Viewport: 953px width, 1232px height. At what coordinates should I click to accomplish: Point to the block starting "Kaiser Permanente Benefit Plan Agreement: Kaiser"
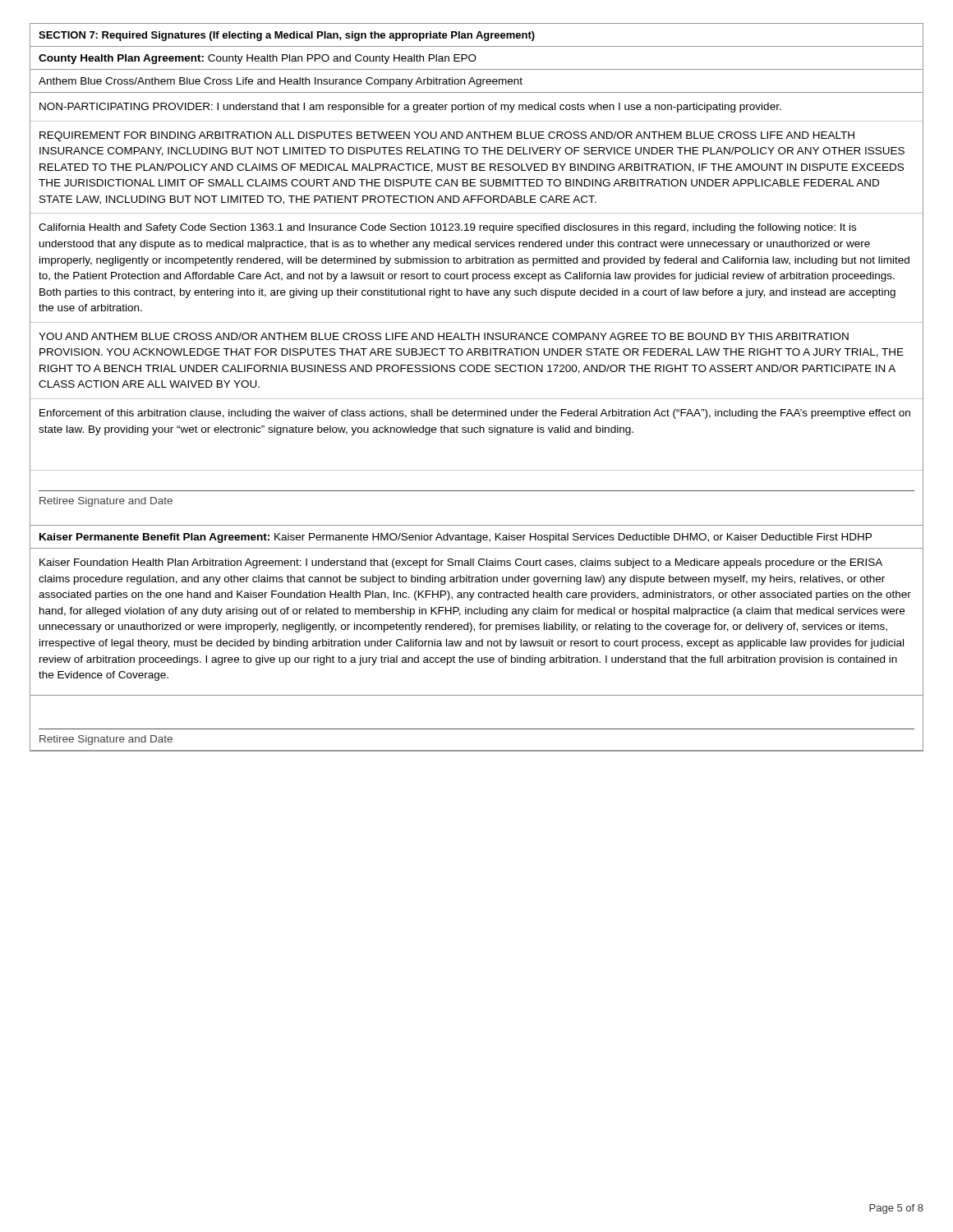(x=455, y=537)
